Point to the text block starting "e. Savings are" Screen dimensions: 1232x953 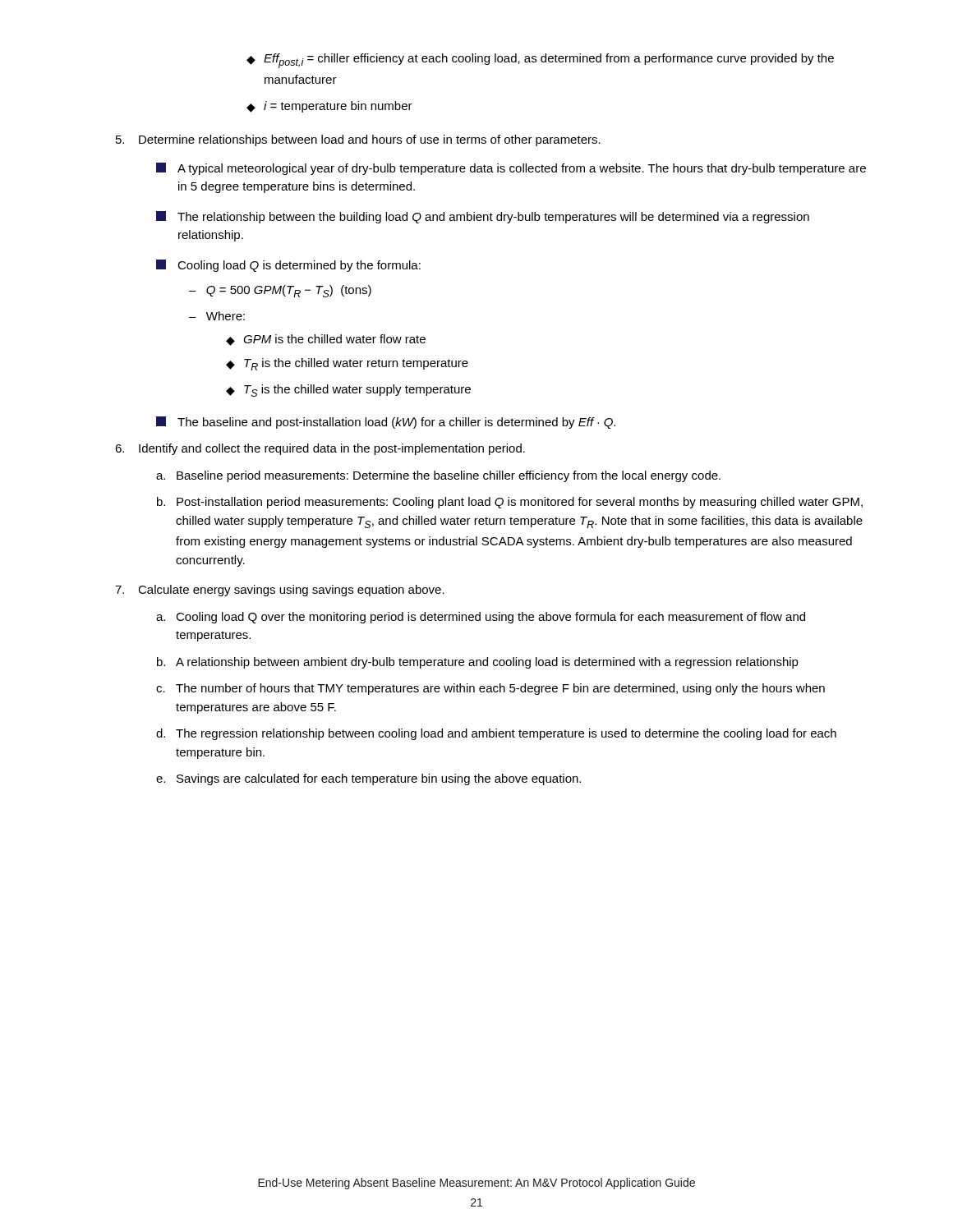pyautogui.click(x=369, y=779)
